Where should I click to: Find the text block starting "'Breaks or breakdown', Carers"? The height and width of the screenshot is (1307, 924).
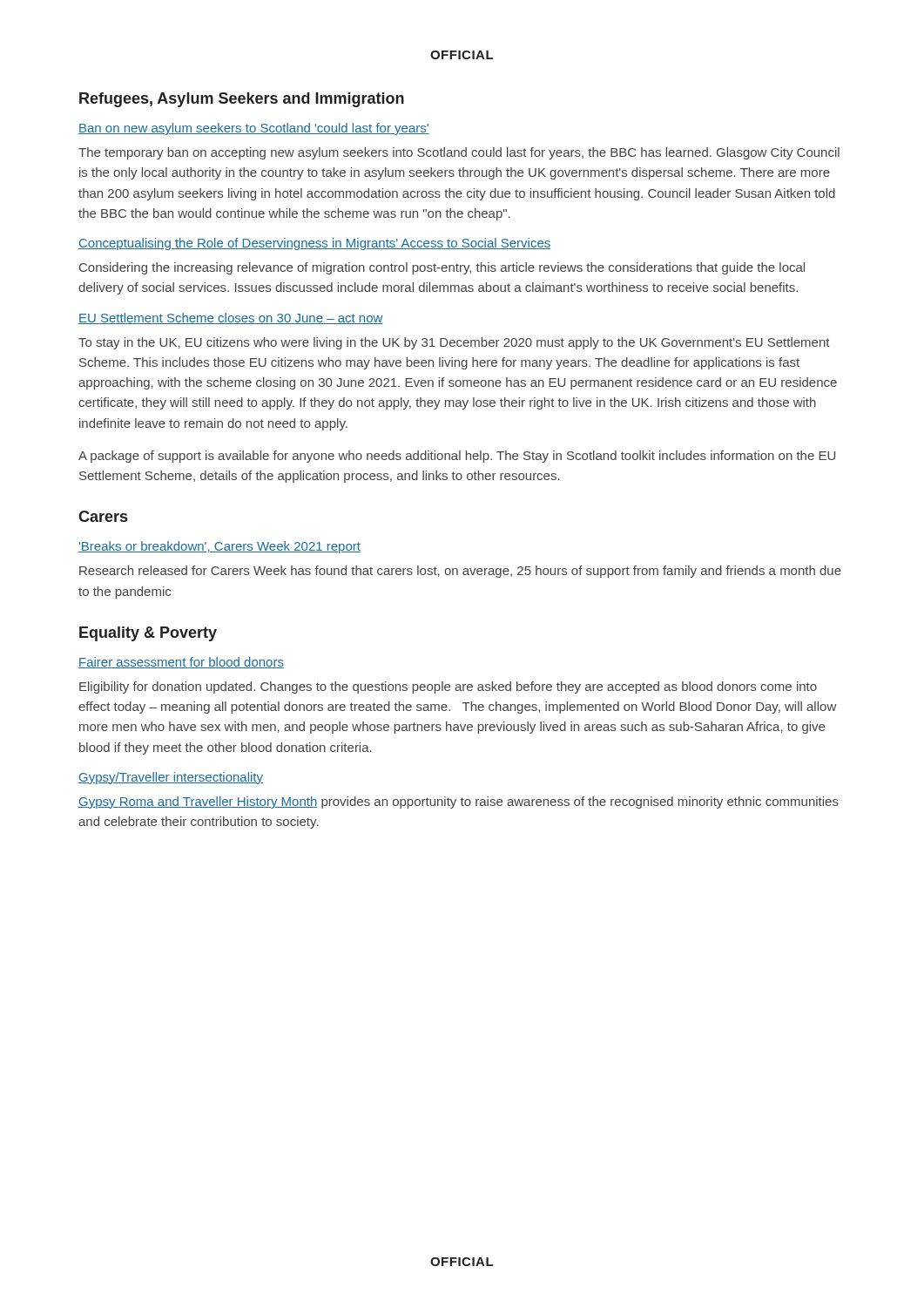coord(219,546)
